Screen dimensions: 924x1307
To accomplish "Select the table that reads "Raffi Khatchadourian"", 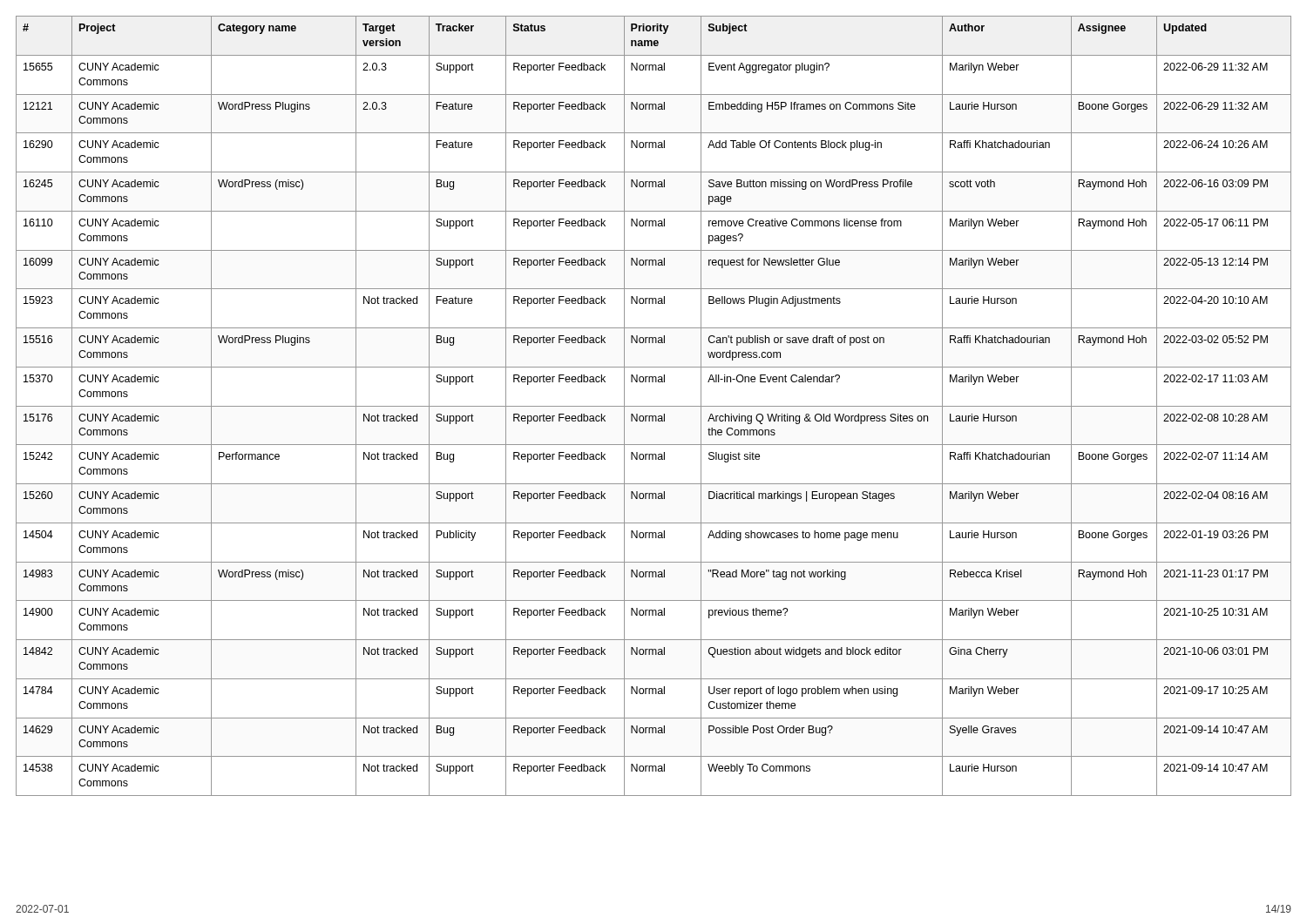I will [x=654, y=406].
